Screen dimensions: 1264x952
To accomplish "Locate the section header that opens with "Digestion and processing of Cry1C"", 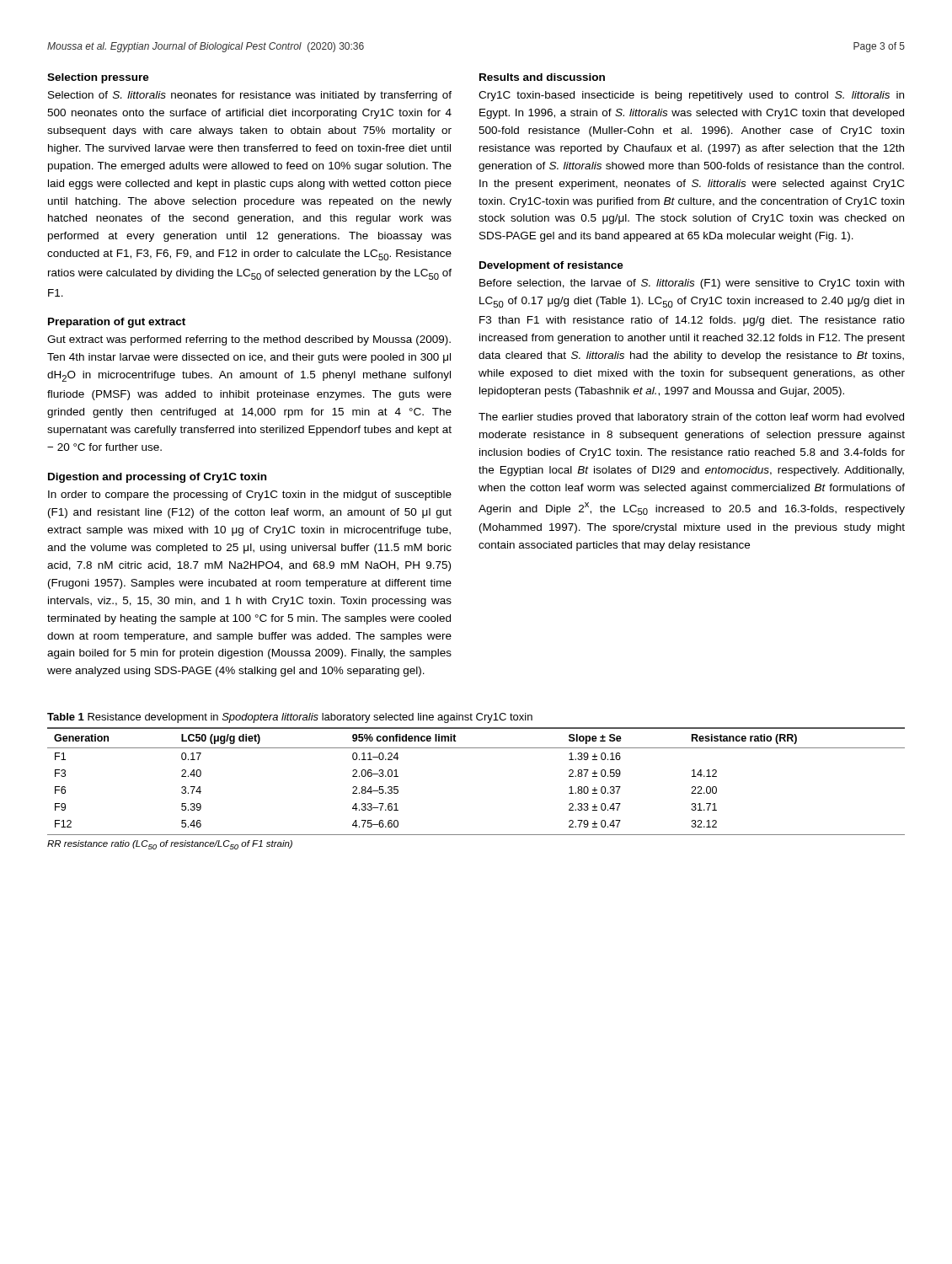I will (x=157, y=477).
